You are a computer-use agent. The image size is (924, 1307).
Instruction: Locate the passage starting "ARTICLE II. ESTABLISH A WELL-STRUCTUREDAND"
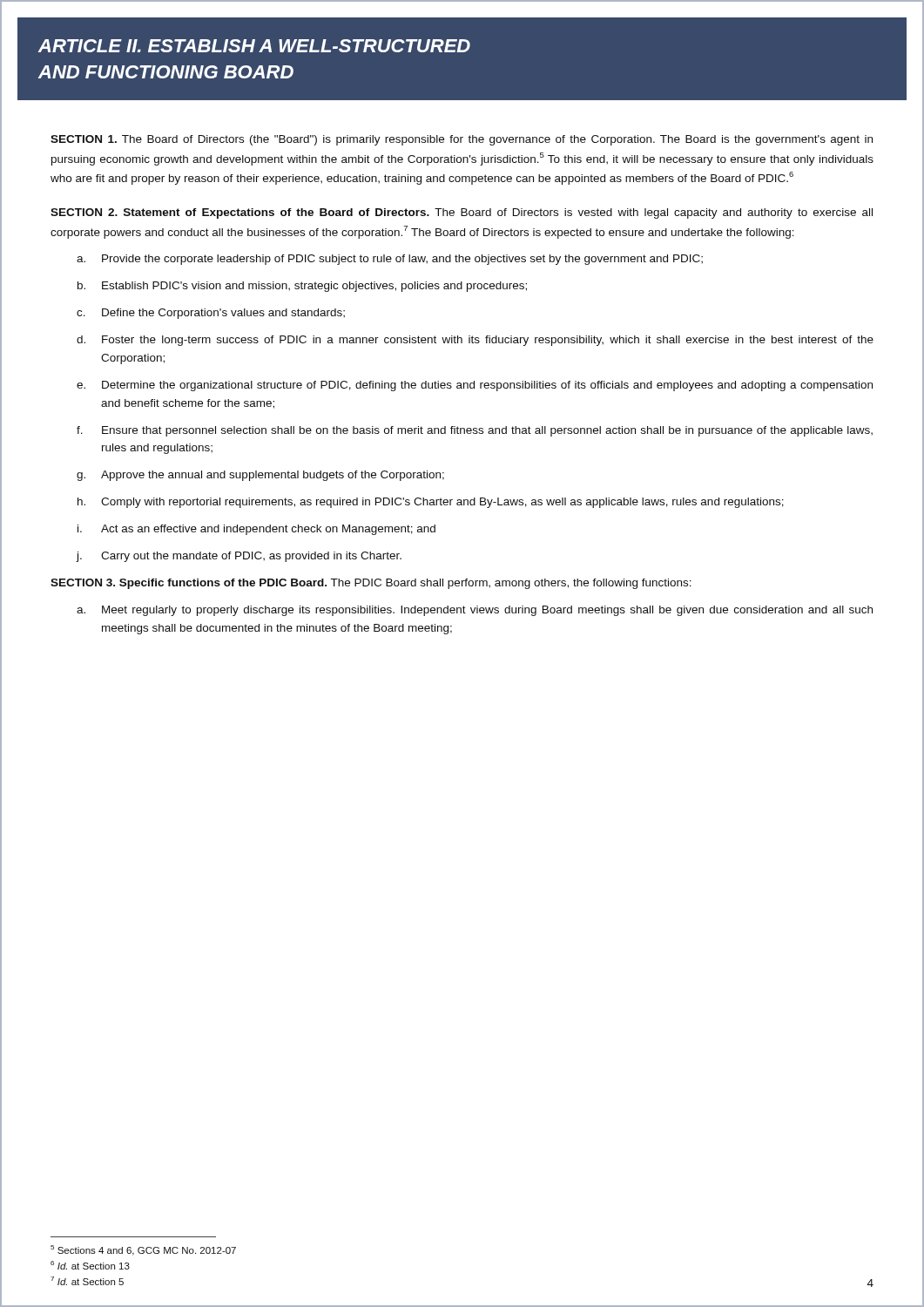pyautogui.click(x=462, y=59)
